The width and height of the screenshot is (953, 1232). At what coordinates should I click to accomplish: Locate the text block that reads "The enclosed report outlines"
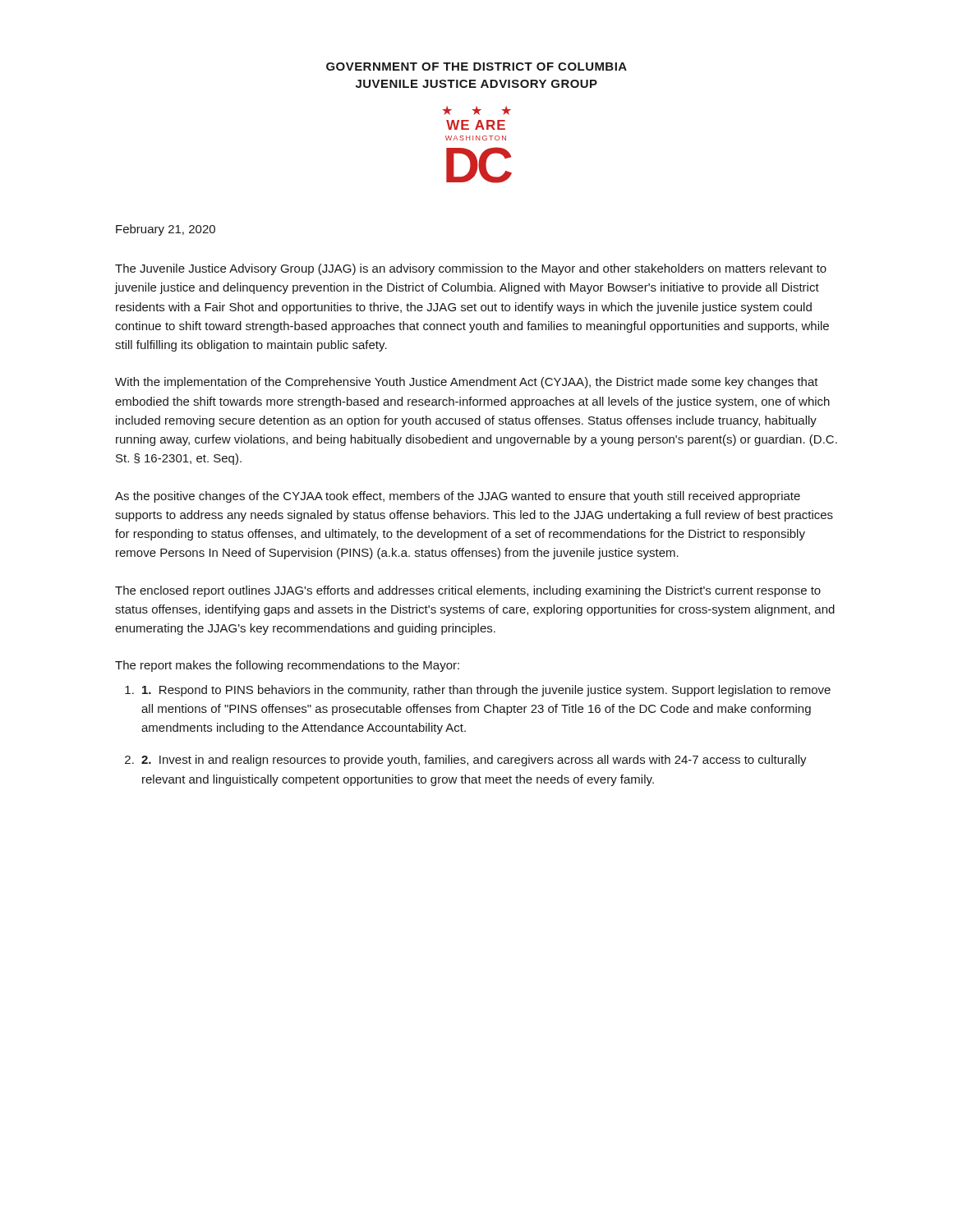pos(475,609)
